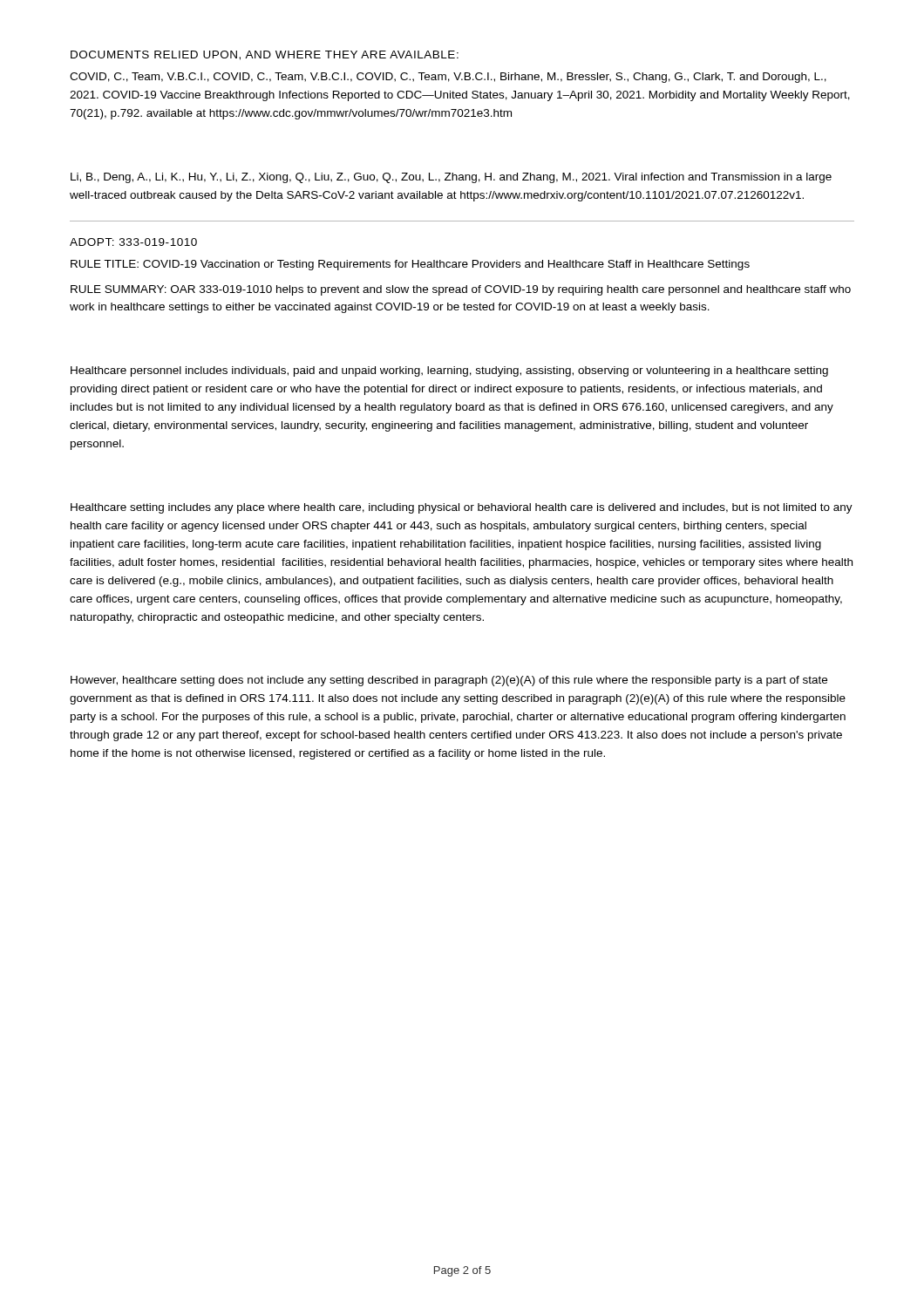Viewport: 924px width, 1308px height.
Task: Locate the section header that reads "ADOPT: 333-019-1010"
Action: point(134,242)
